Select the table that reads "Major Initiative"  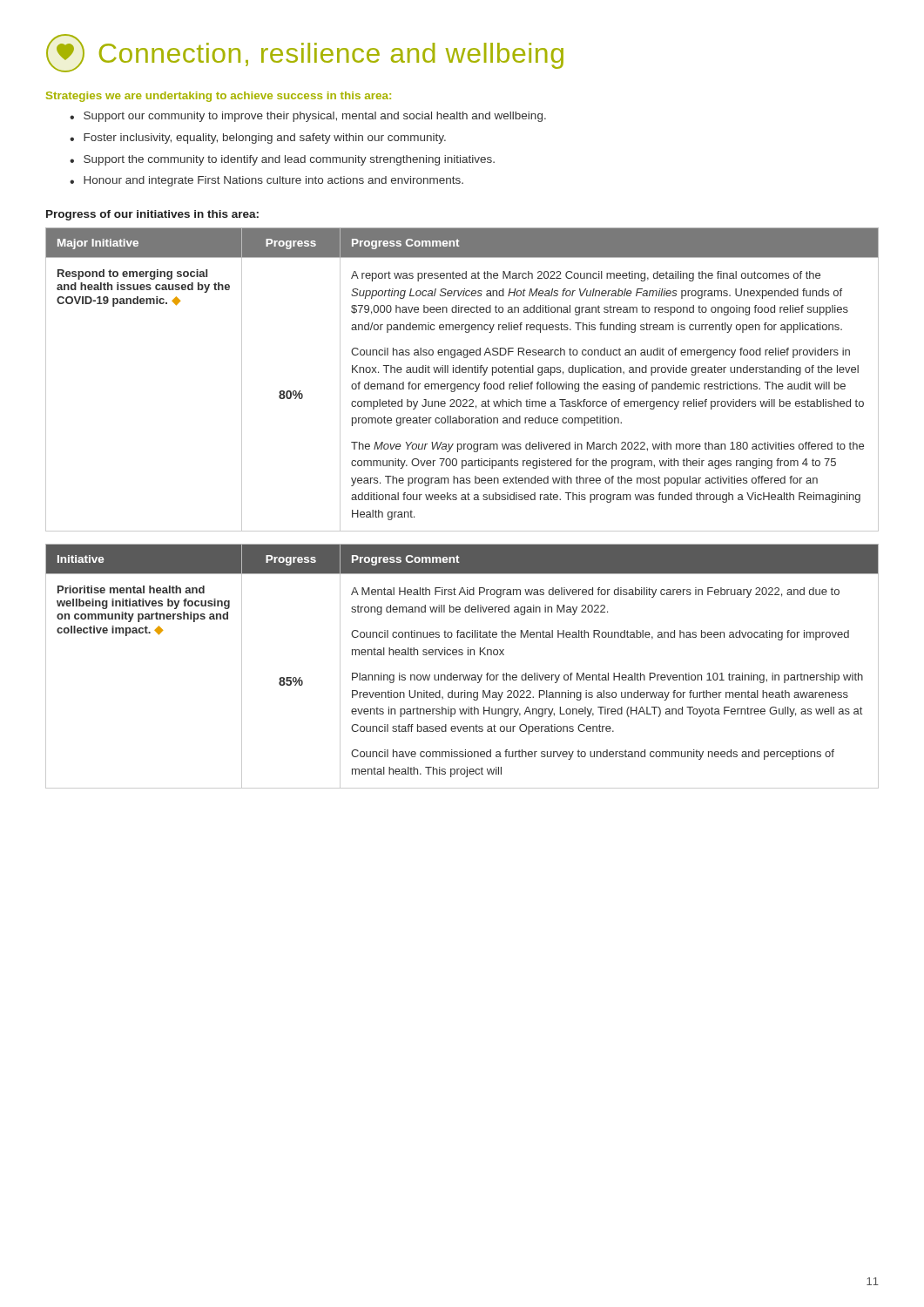(x=462, y=380)
